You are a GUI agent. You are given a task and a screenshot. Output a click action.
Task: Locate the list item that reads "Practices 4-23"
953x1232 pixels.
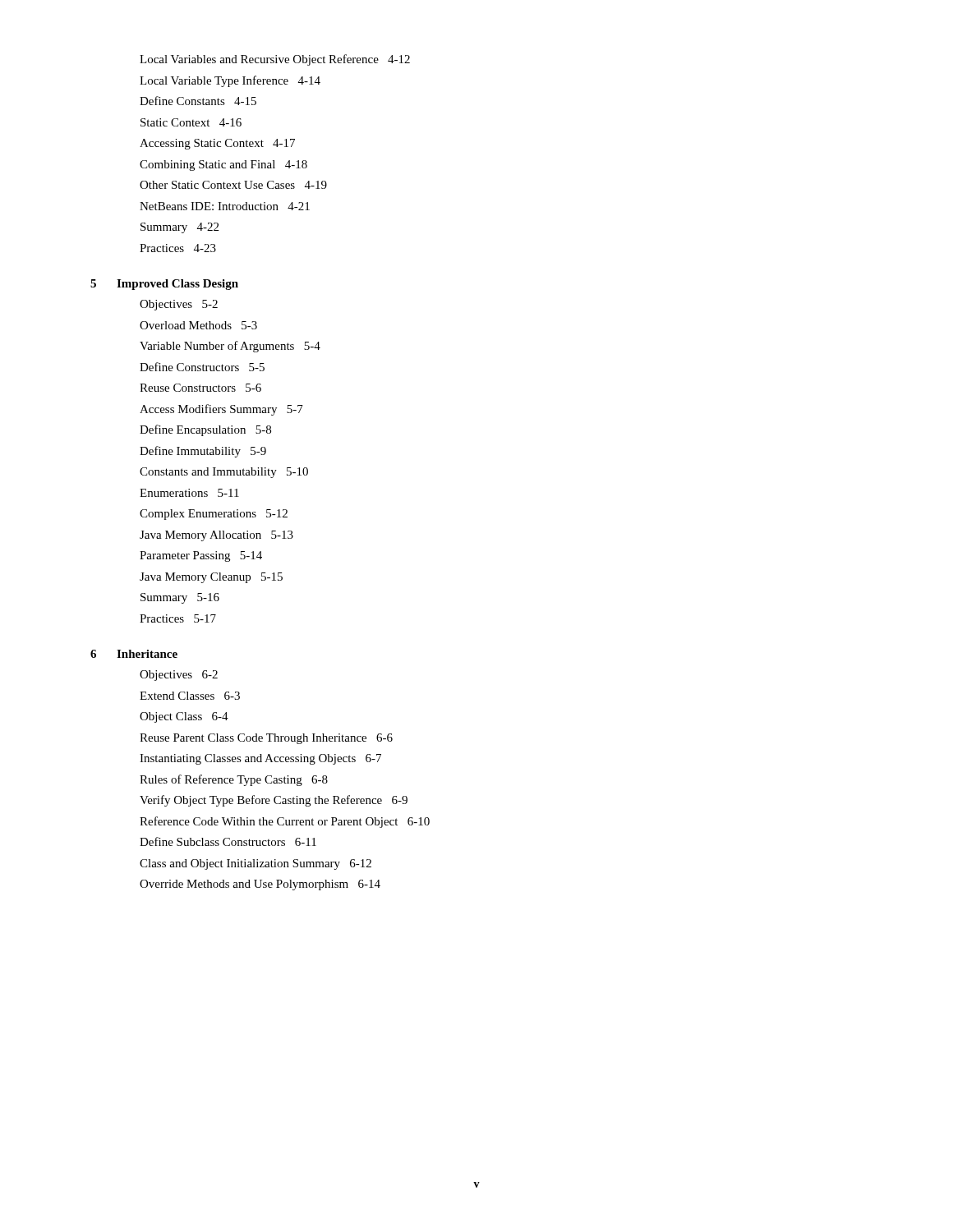[x=178, y=248]
